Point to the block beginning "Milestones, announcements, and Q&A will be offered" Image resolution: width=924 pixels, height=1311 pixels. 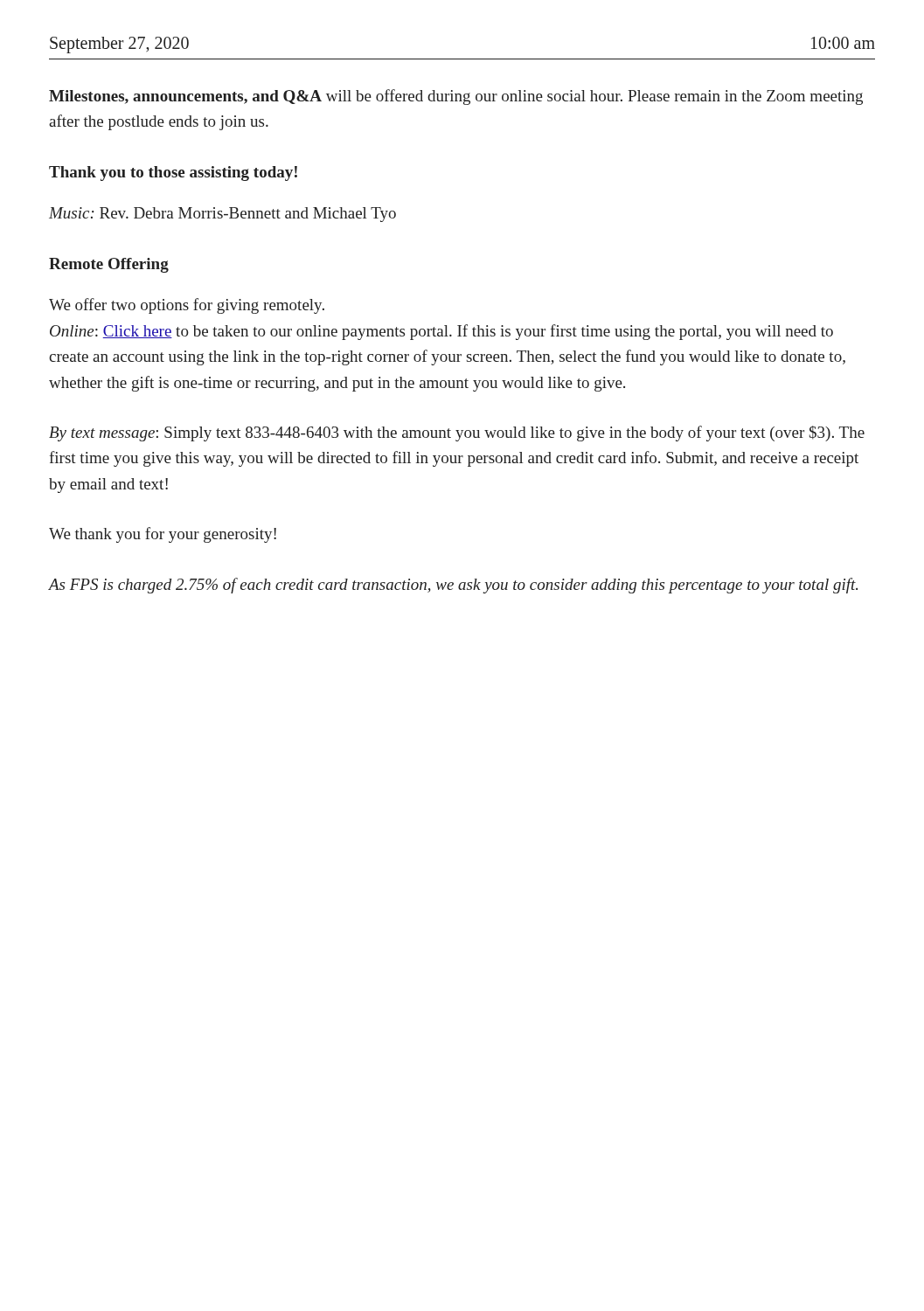[x=456, y=109]
